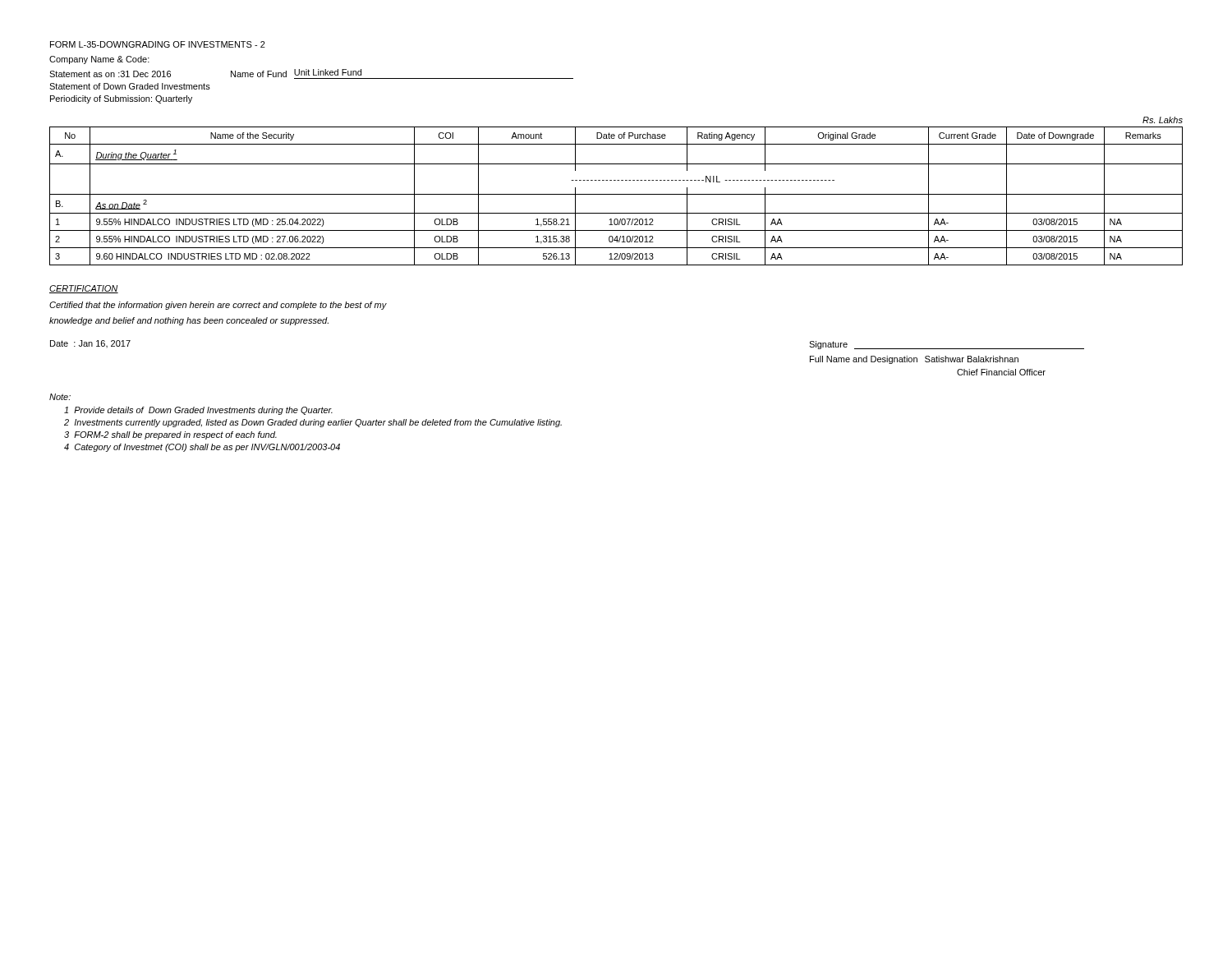Navigate to the region starting "3 FORM-2 shall be prepared in respect"
Viewport: 1232px width, 953px height.
click(171, 435)
